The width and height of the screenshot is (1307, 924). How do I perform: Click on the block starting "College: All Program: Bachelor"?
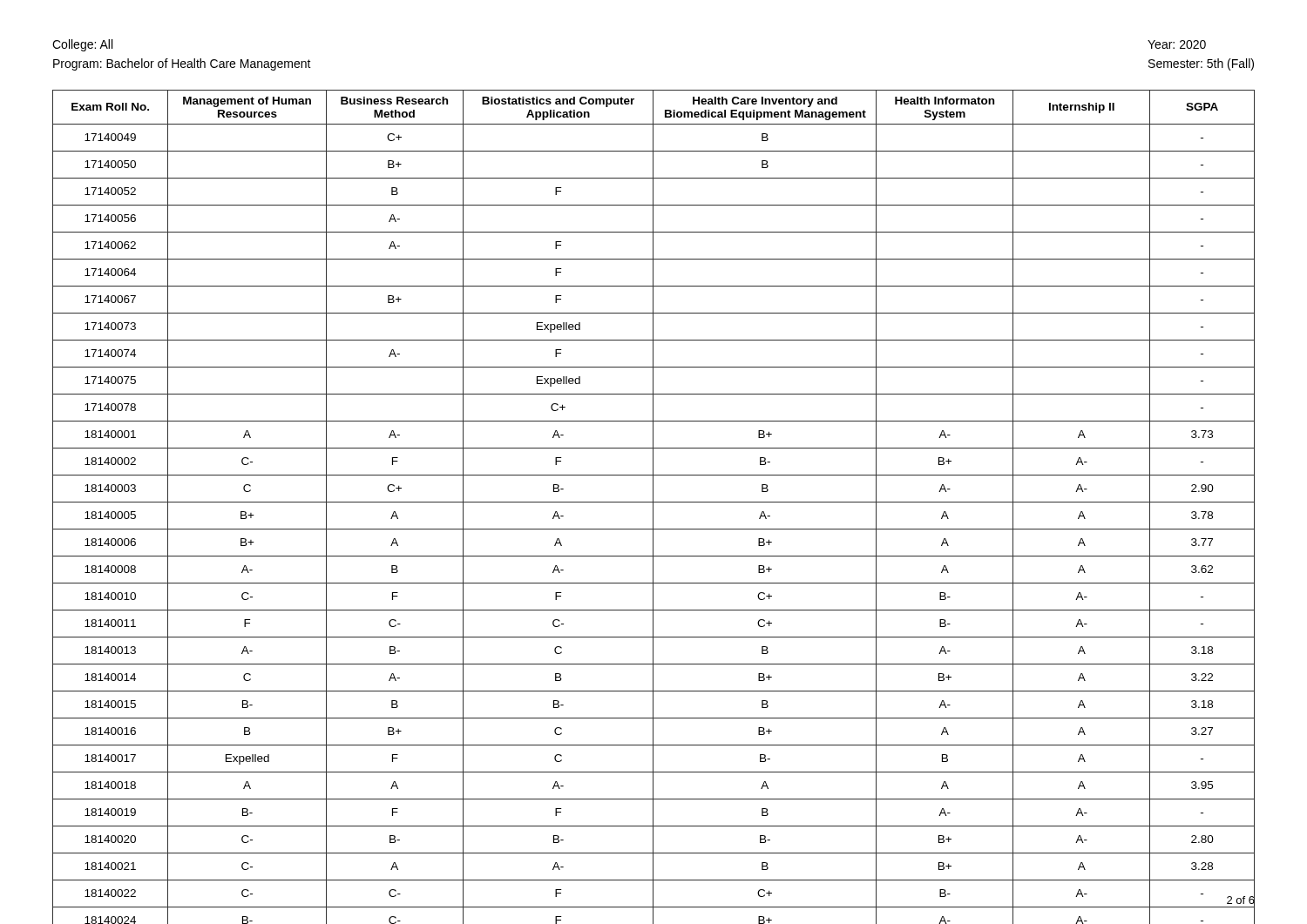181,54
